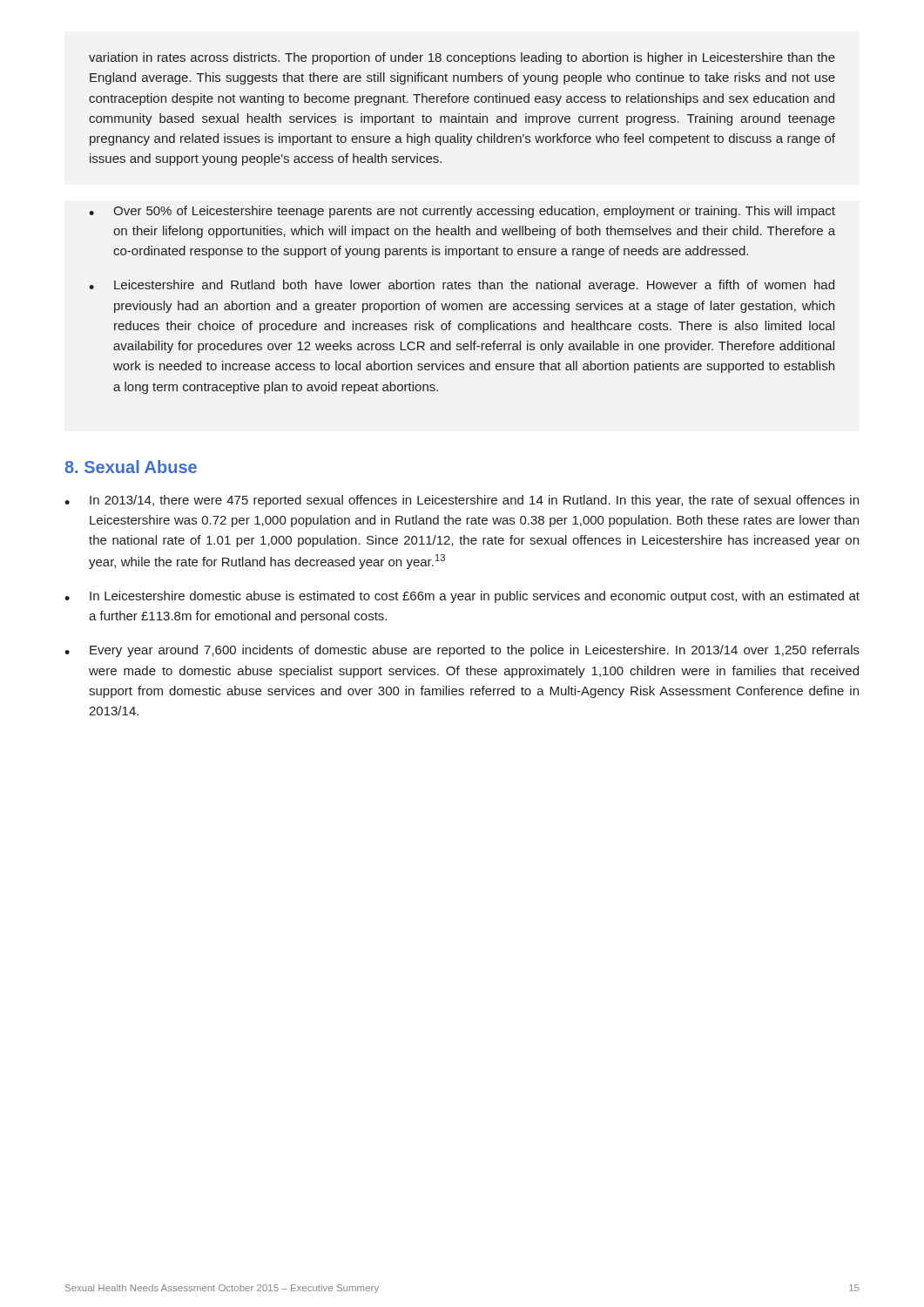The image size is (924, 1307).
Task: Locate the list item that reads "• In Leicestershire domestic"
Action: coord(462,606)
